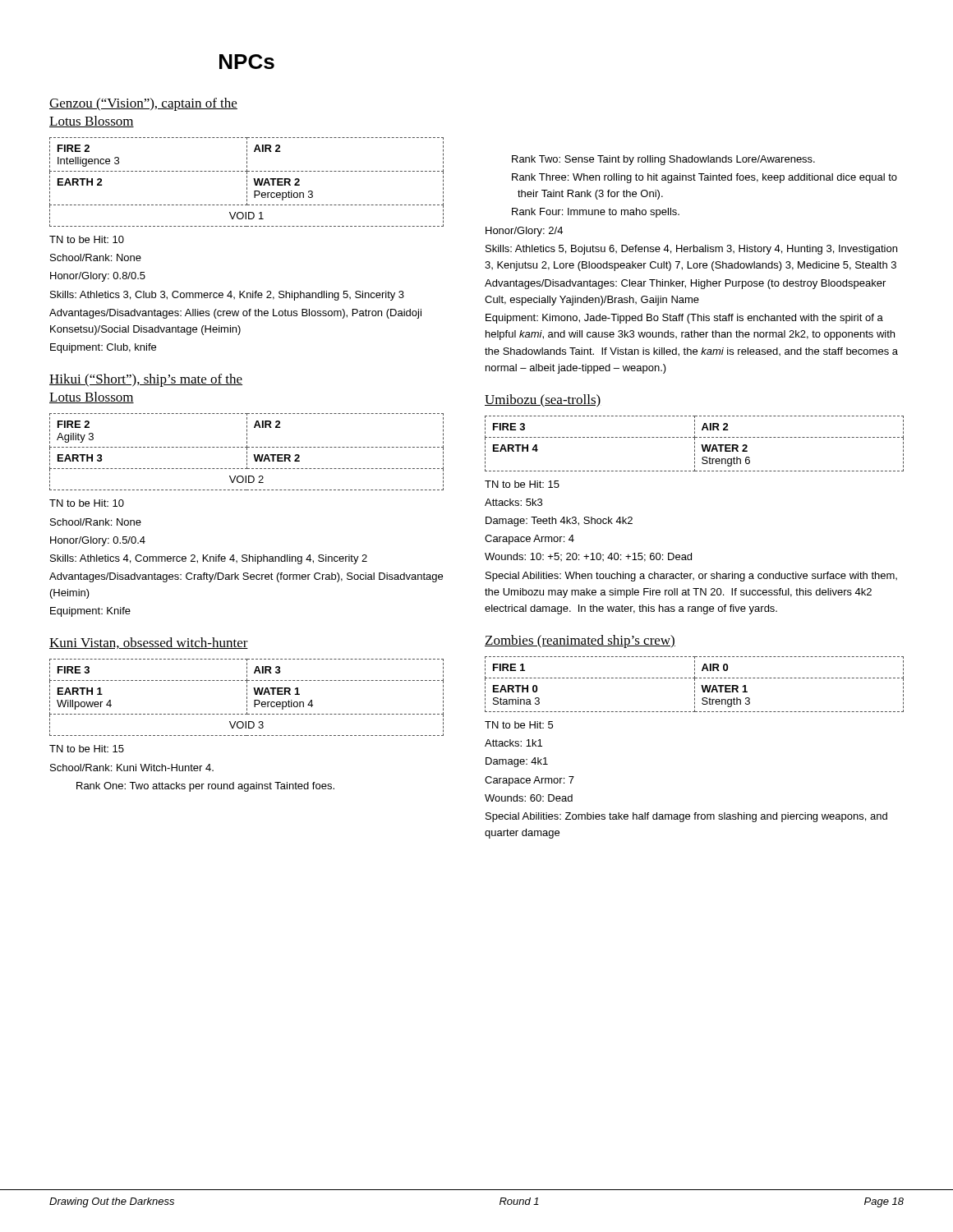
Task: Point to the text block starting "TN to be Hit: 5 Attacks: 1k1"
Action: [519, 725]
